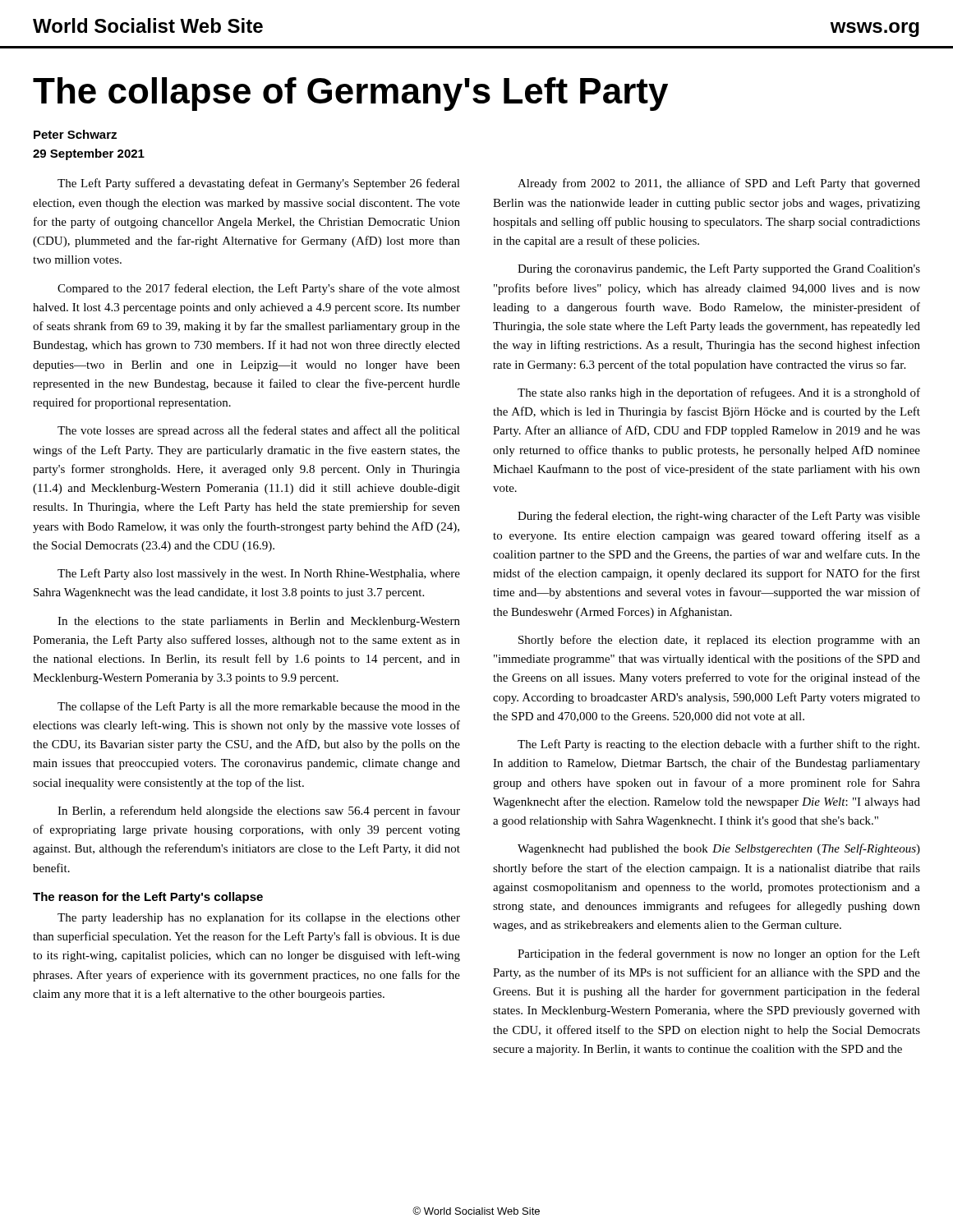Screen dimensions: 1232x953
Task: Find the block starting "Peter Schwarz29 September 2021"
Action: (75, 134)
